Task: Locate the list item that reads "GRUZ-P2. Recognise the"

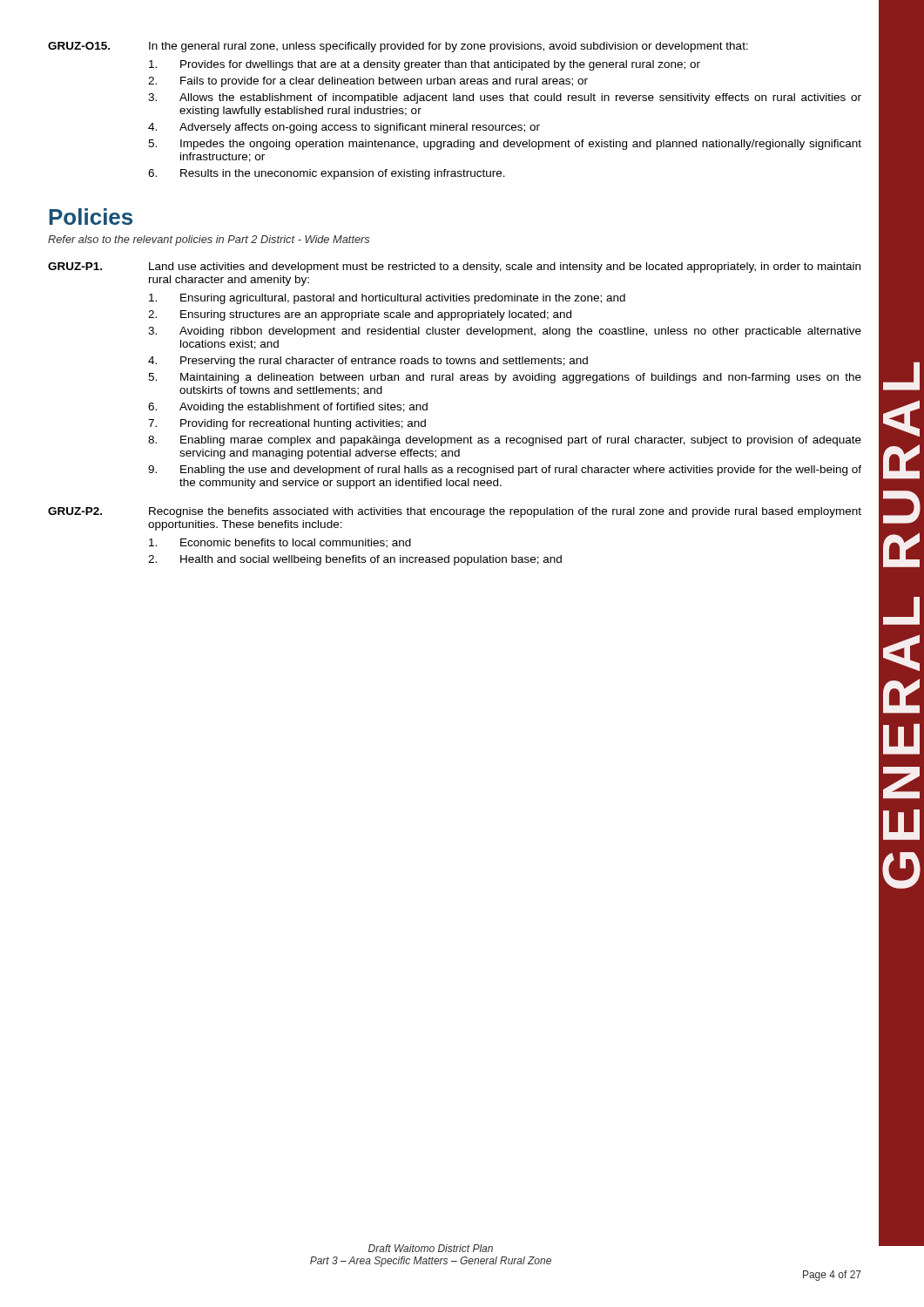Action: 455,512
